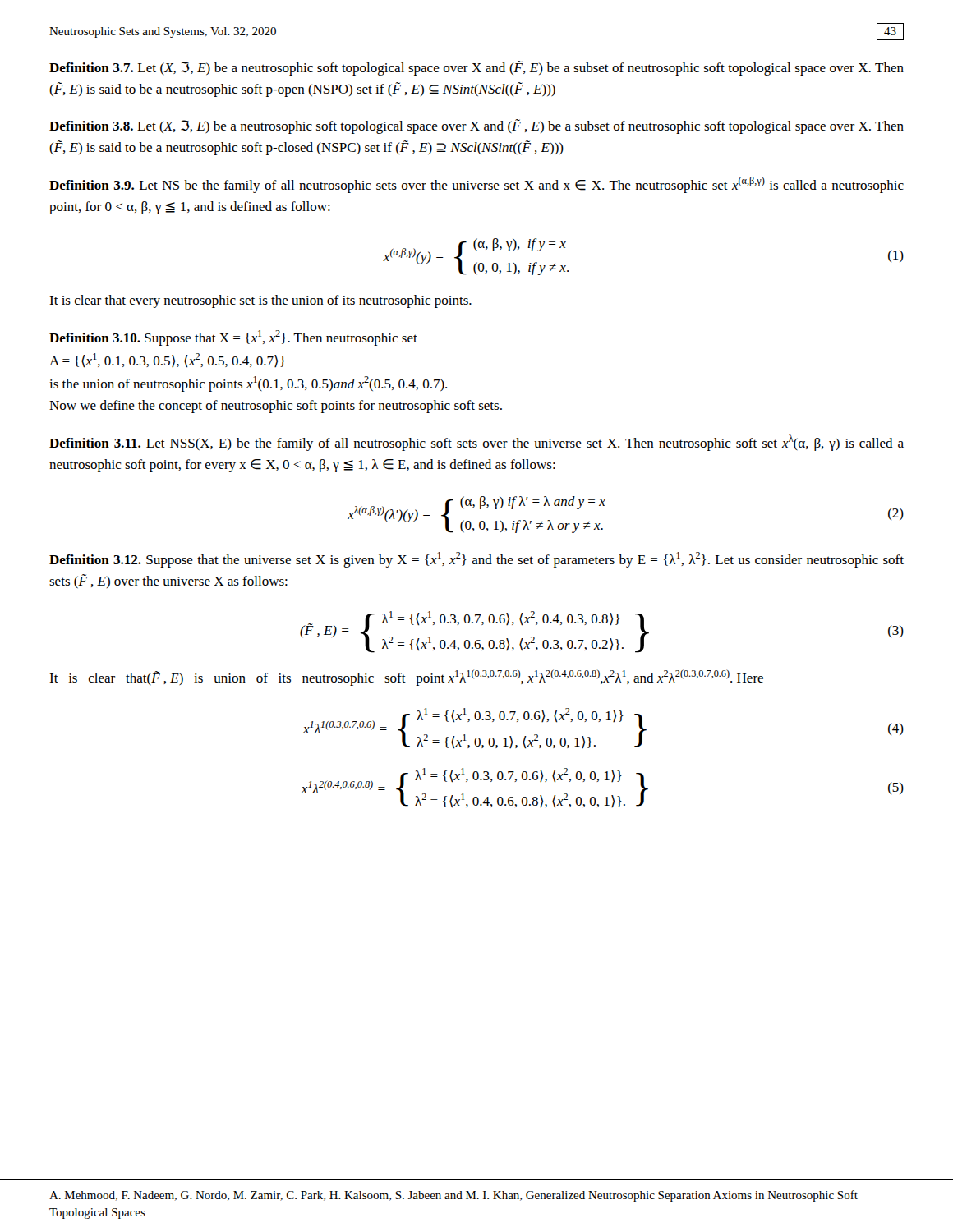
Task: Locate the text block containing "It is clear that every"
Action: [476, 300]
